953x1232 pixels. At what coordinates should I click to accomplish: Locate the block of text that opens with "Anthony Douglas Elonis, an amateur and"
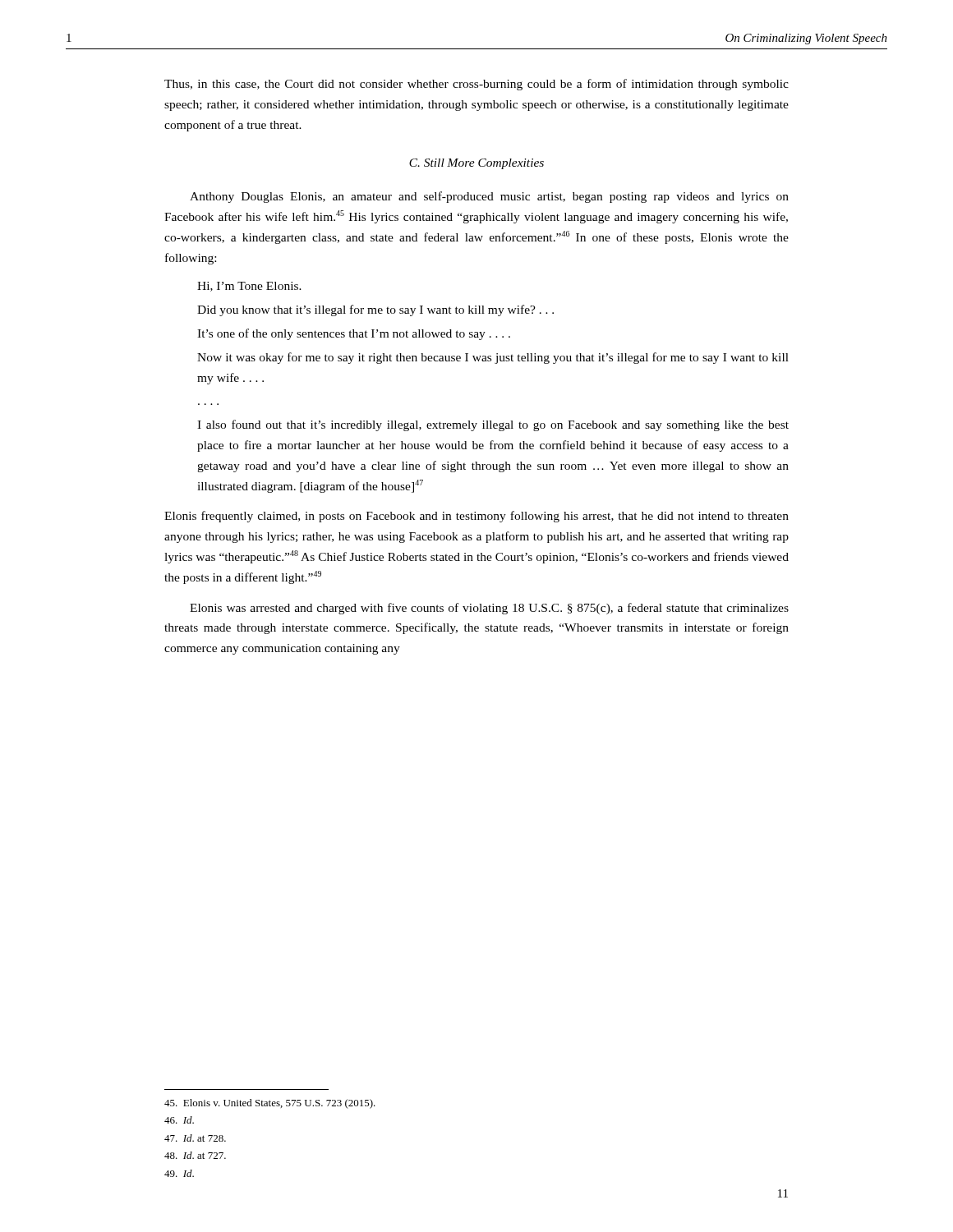click(x=476, y=227)
